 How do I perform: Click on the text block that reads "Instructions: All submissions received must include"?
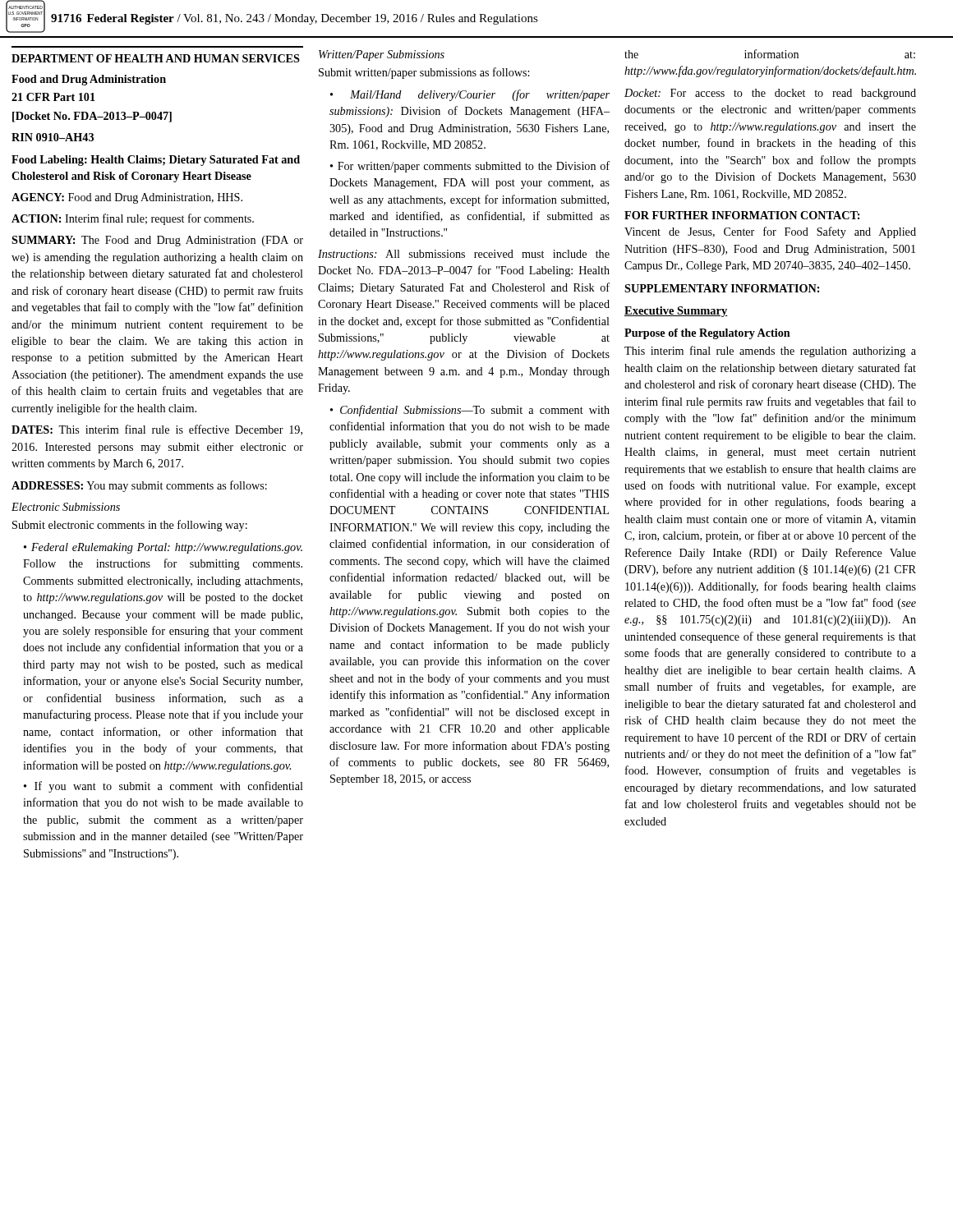tap(464, 321)
